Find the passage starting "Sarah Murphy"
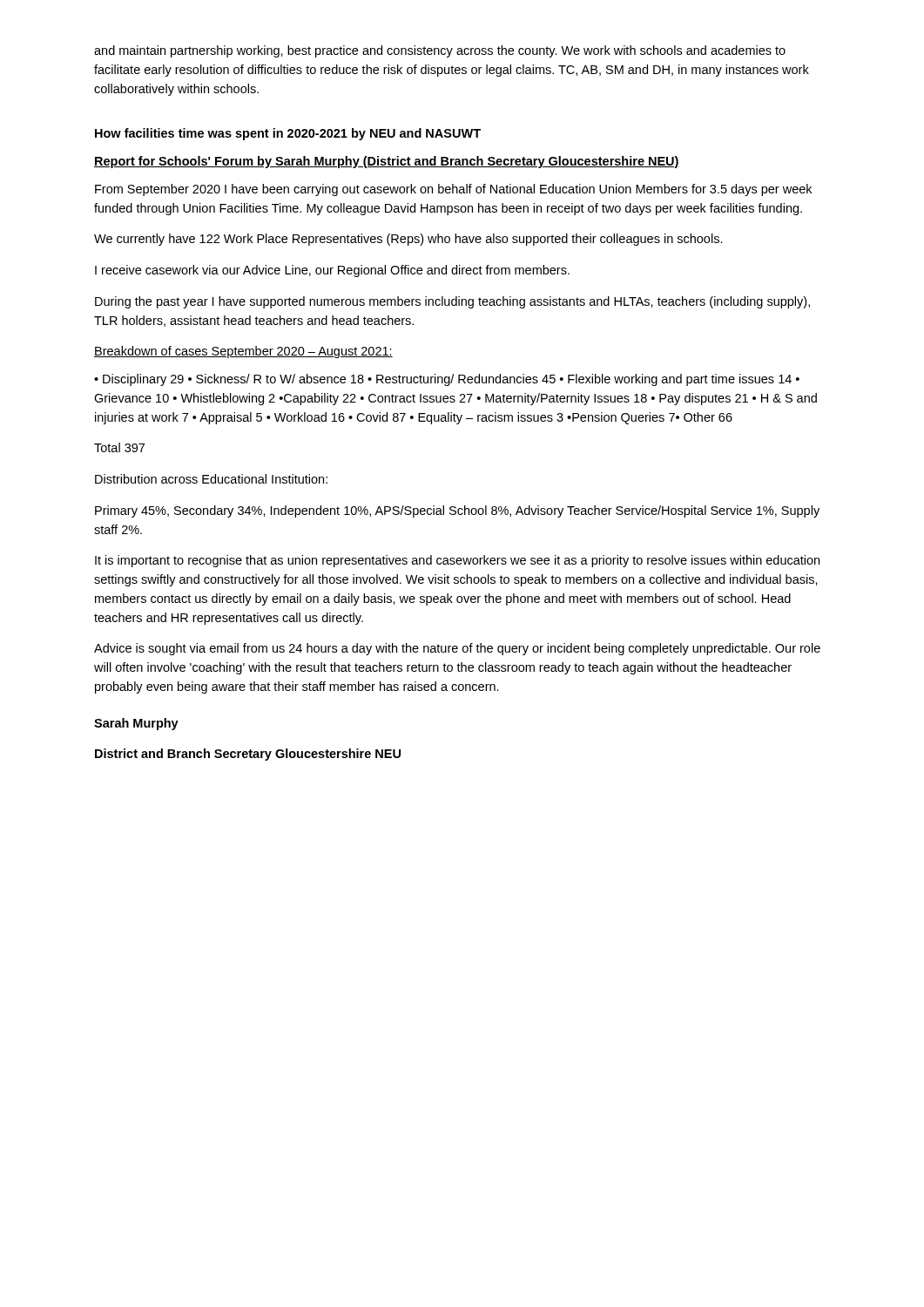Viewport: 924px width, 1307px height. 136,723
